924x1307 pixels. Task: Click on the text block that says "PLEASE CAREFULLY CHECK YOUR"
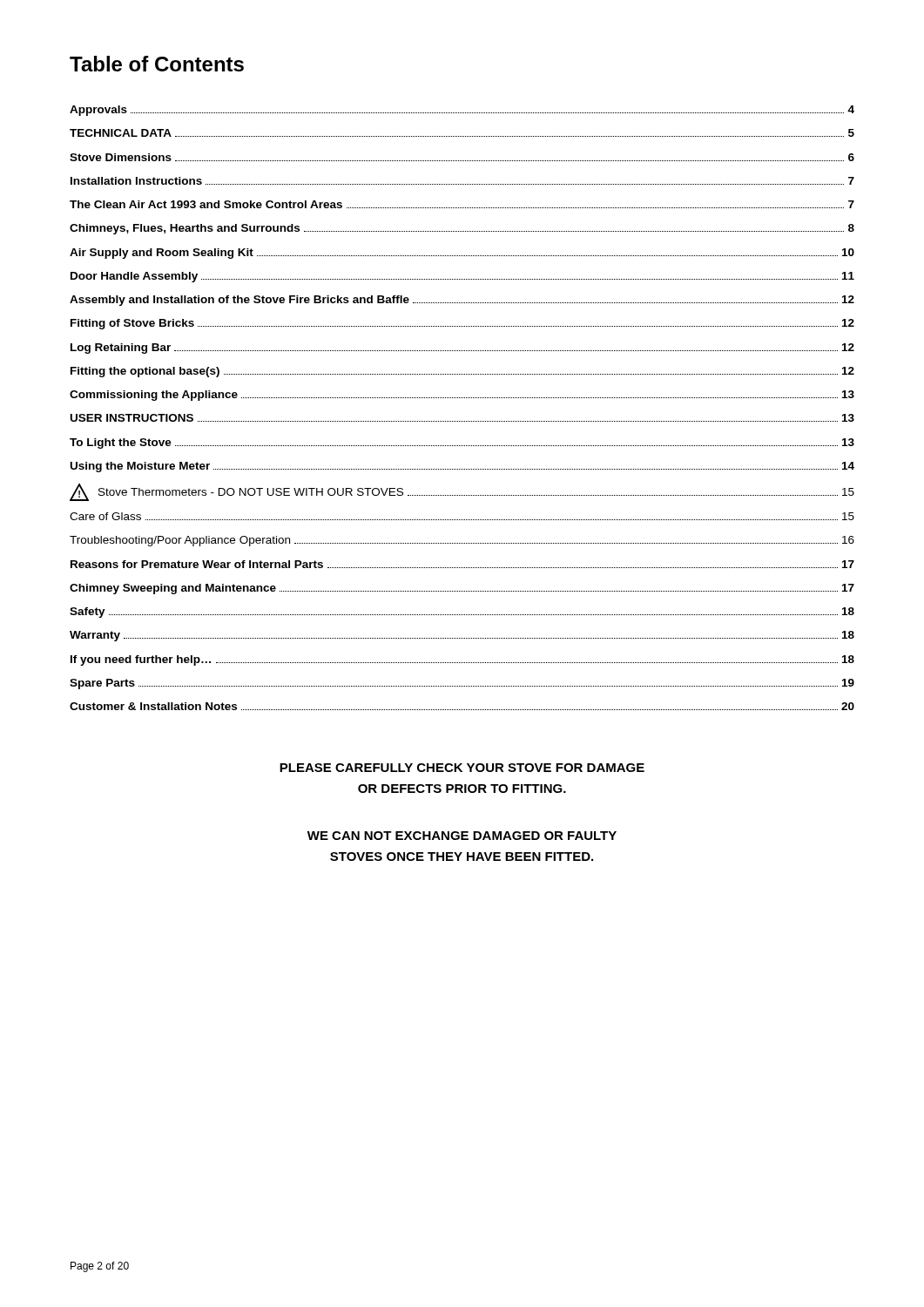[462, 768]
